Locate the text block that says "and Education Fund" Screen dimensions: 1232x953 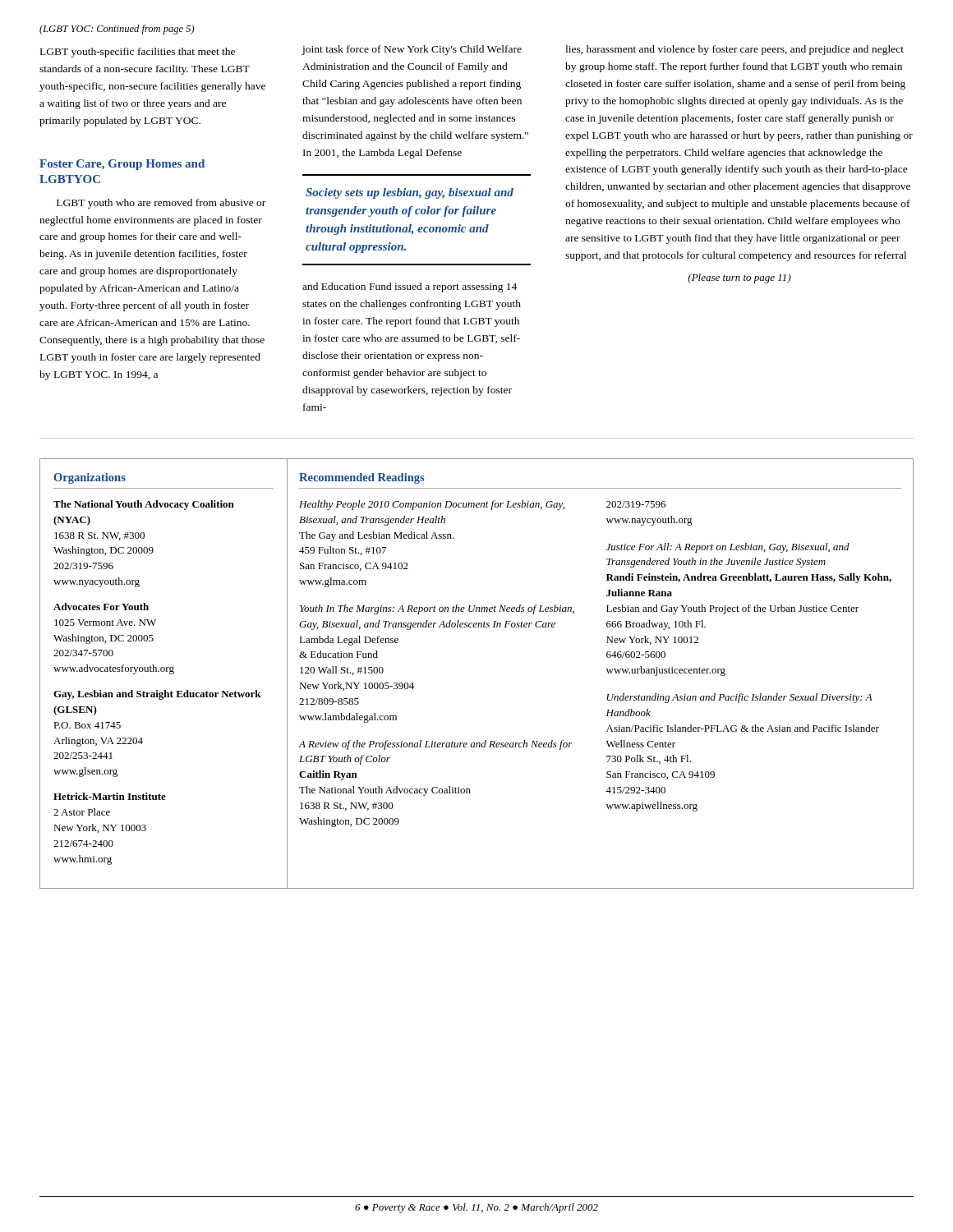(417, 348)
